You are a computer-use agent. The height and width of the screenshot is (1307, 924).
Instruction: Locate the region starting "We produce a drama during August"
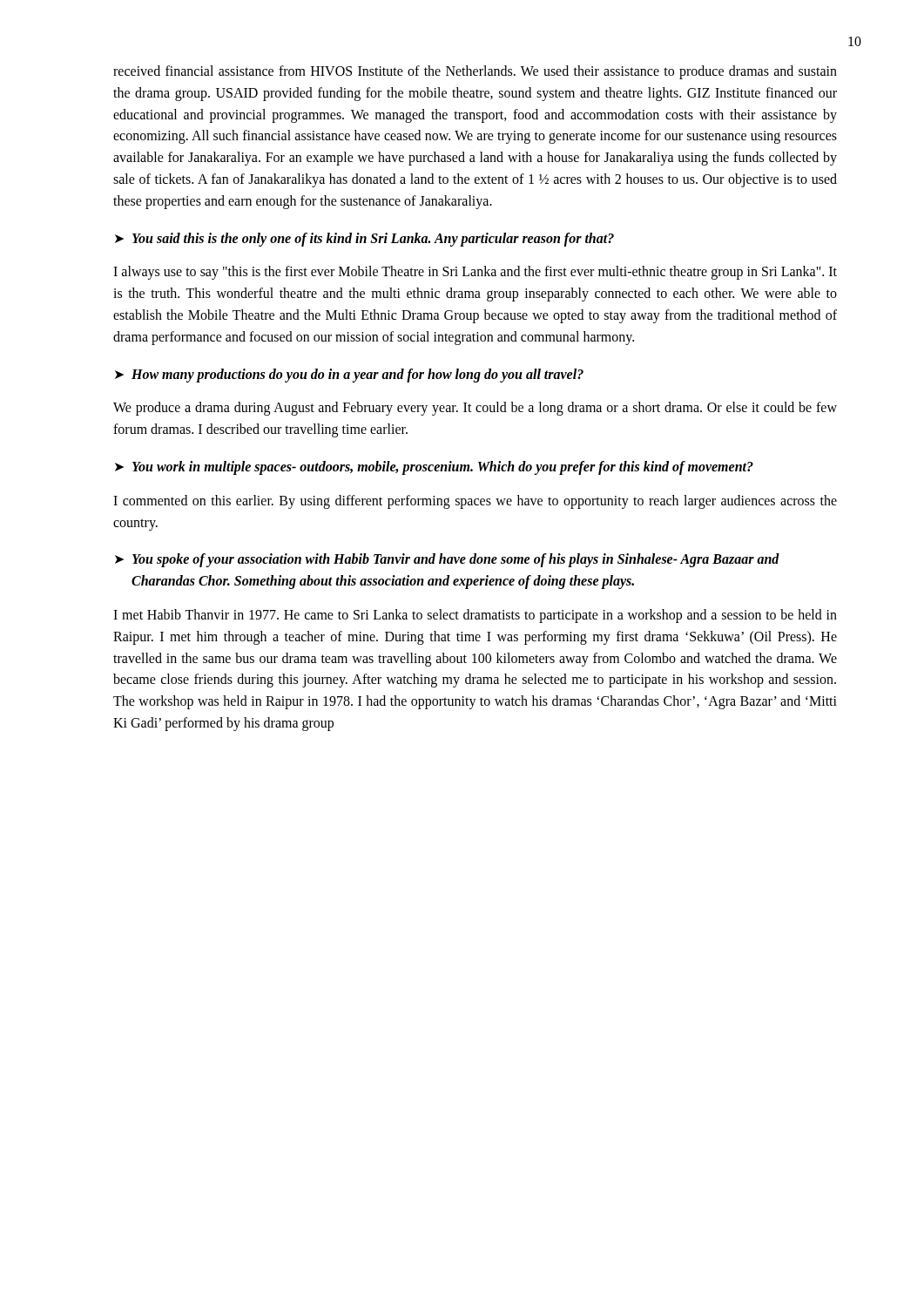click(475, 418)
